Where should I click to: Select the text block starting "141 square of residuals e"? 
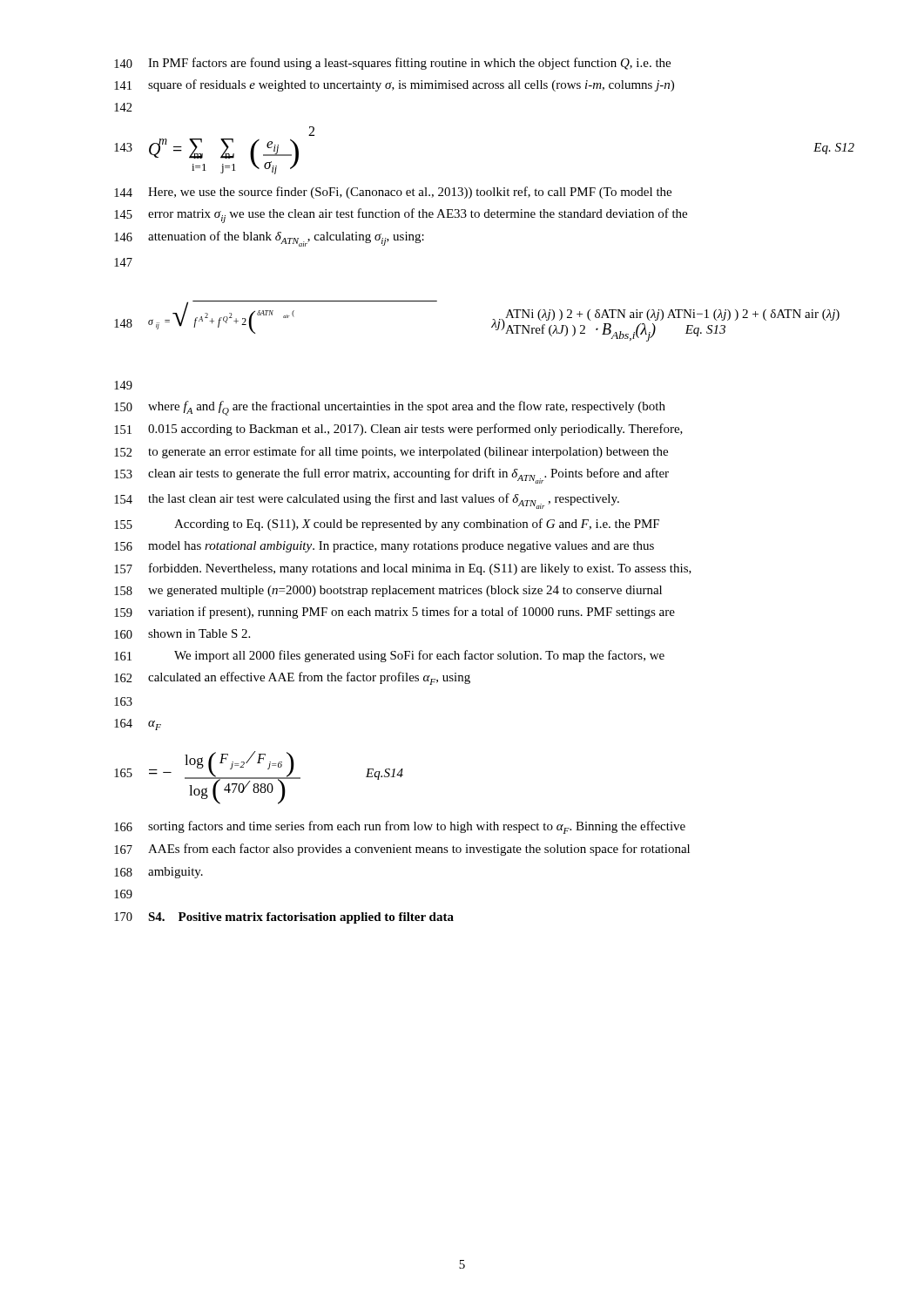tap(471, 85)
